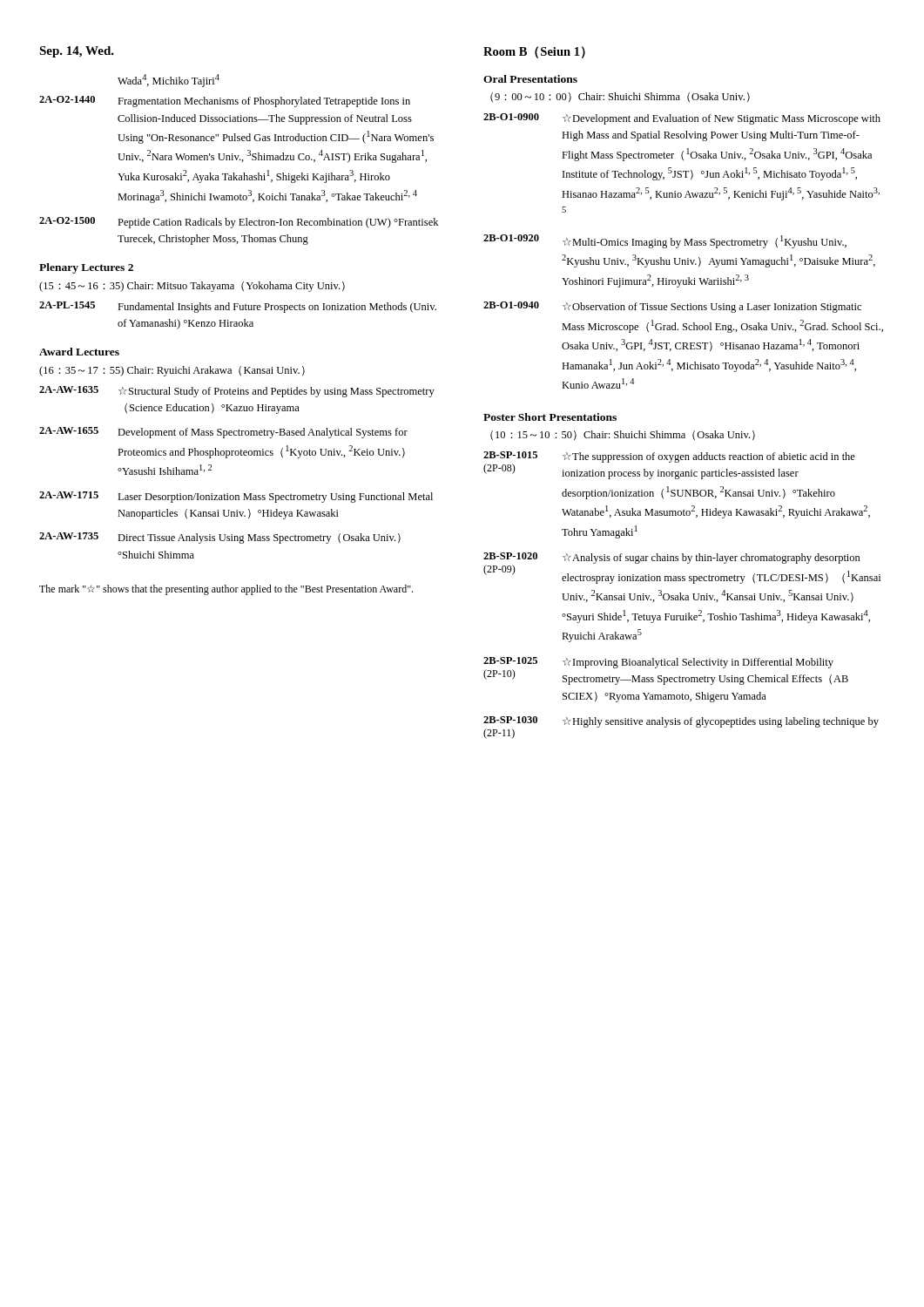Select the passage starting "Poster Short Presentations"

(x=550, y=417)
